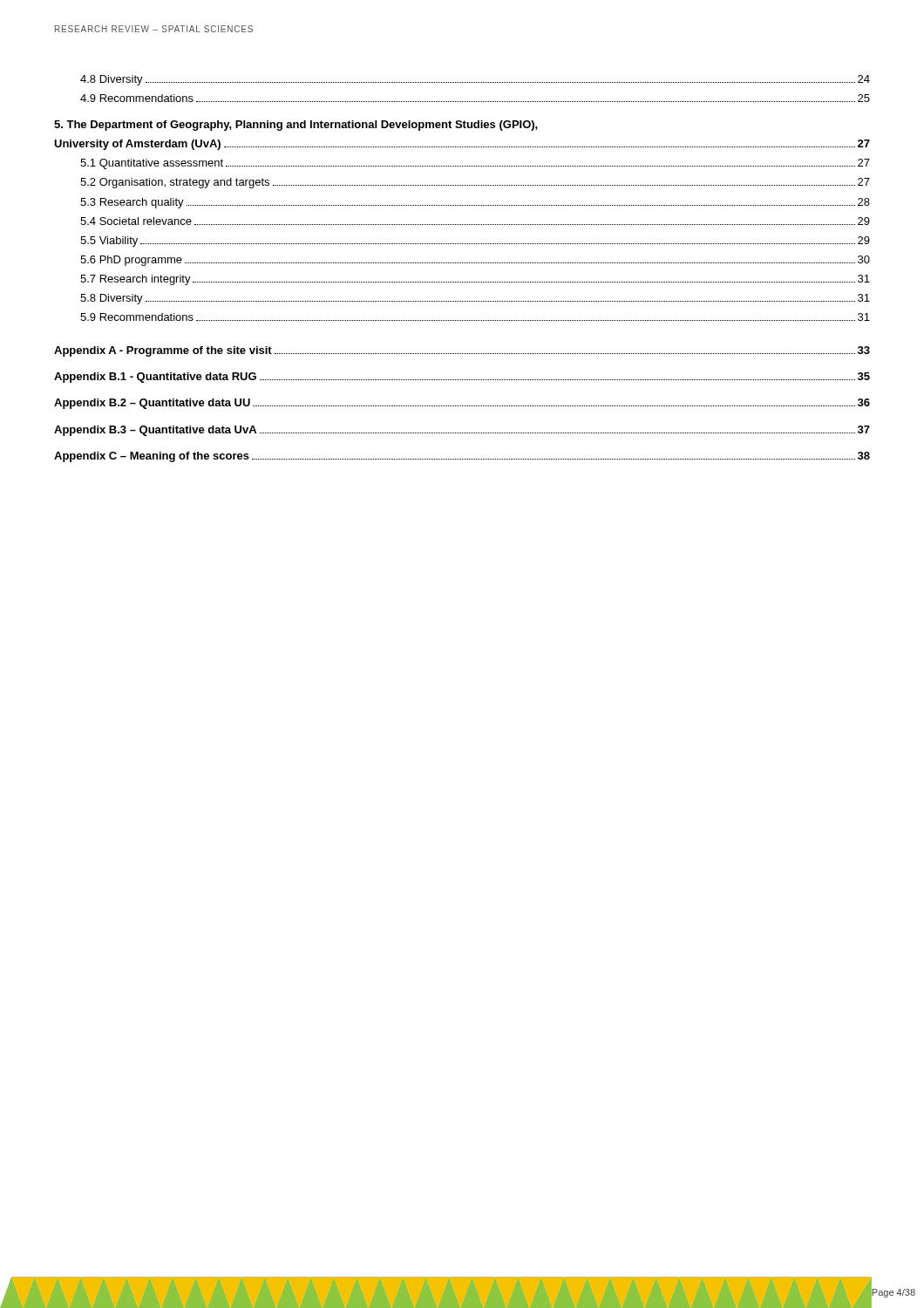Select the list item that says "5.1 Quantitative assessment 27"
924x1308 pixels.
click(475, 163)
